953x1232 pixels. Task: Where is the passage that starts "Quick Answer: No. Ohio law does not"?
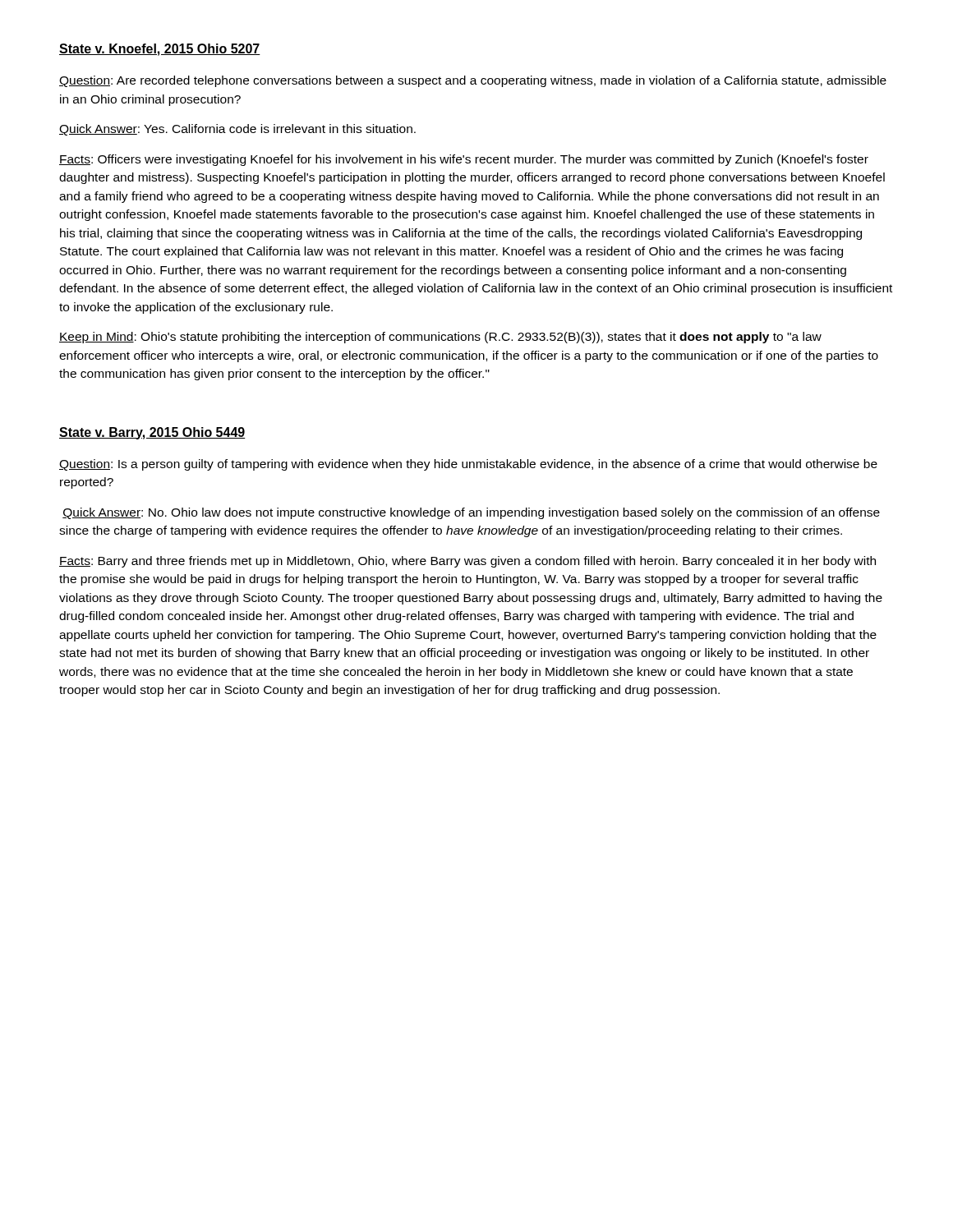click(x=470, y=521)
